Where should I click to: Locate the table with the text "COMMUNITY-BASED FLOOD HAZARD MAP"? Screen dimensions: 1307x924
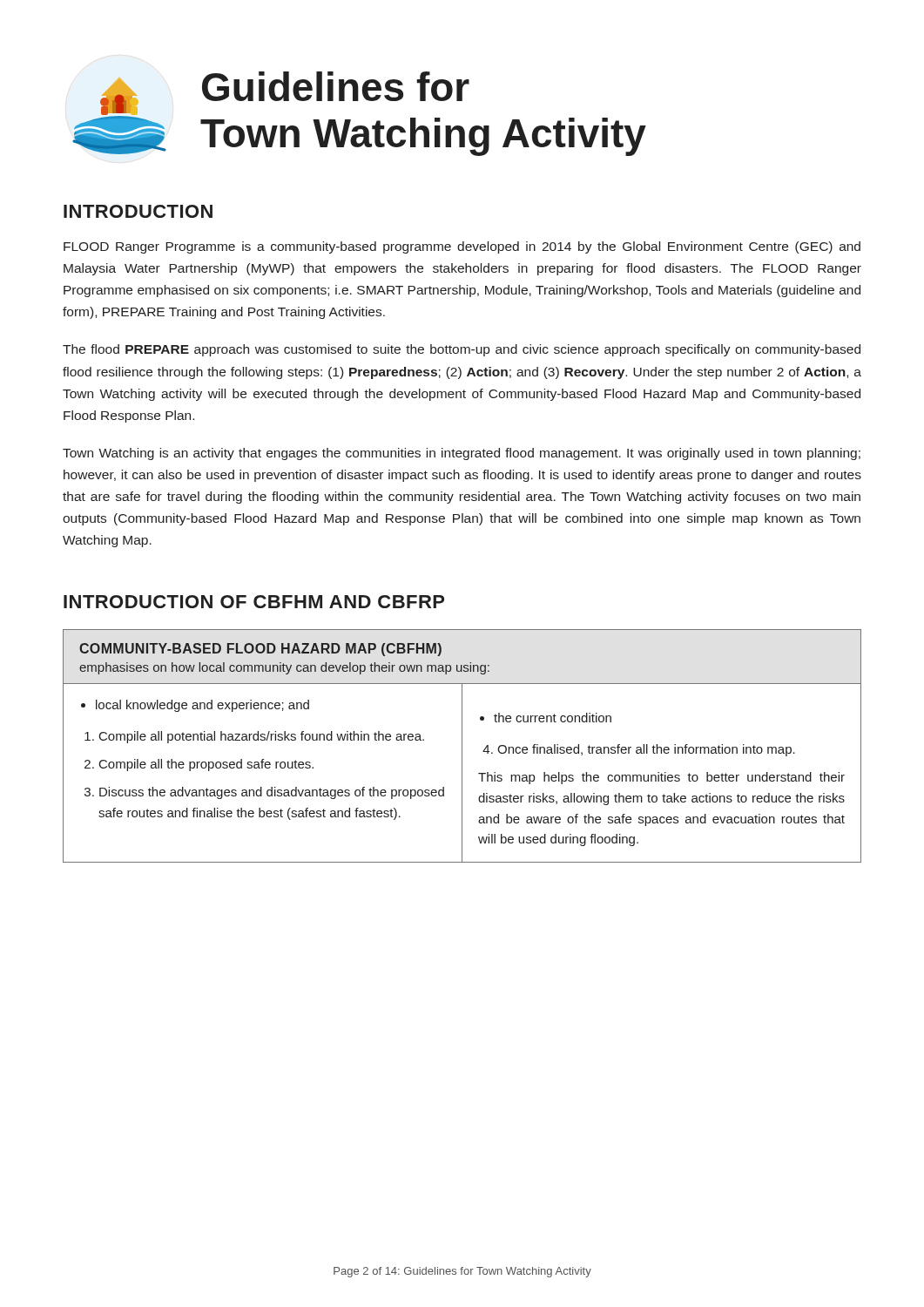coord(462,746)
